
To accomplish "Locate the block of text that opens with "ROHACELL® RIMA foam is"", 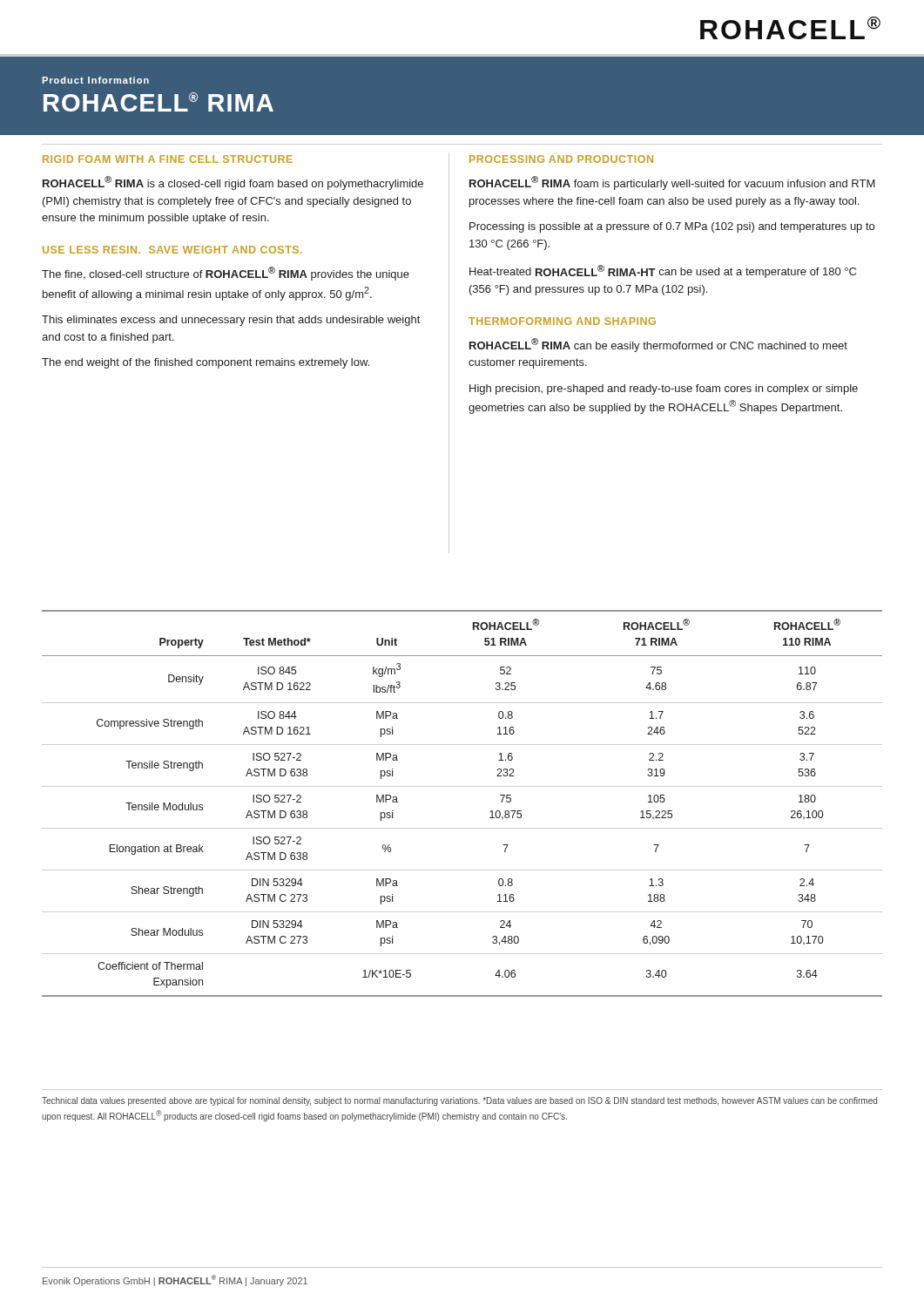I will pos(672,191).
